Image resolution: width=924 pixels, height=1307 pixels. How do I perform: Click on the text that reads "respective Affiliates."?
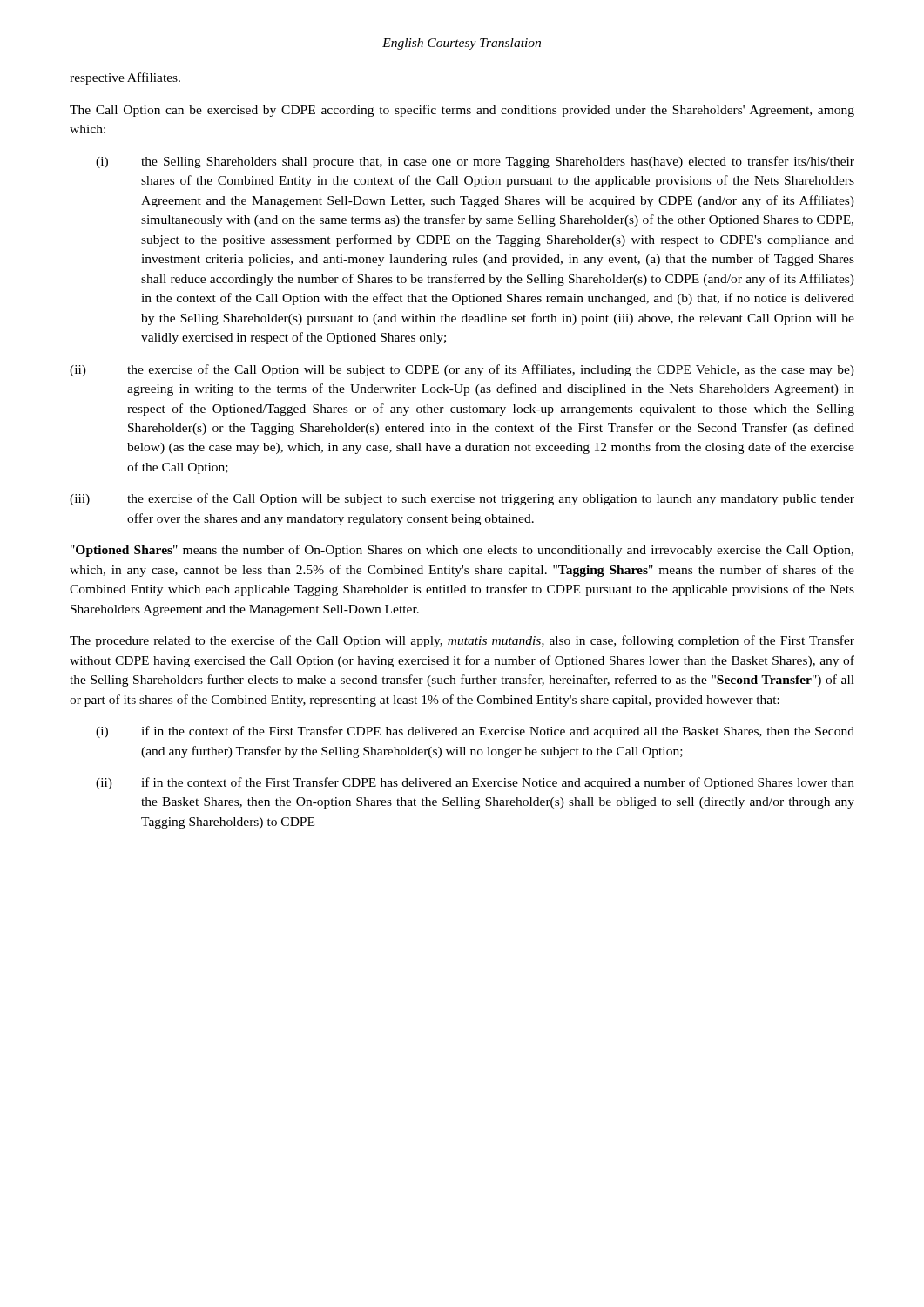click(125, 78)
